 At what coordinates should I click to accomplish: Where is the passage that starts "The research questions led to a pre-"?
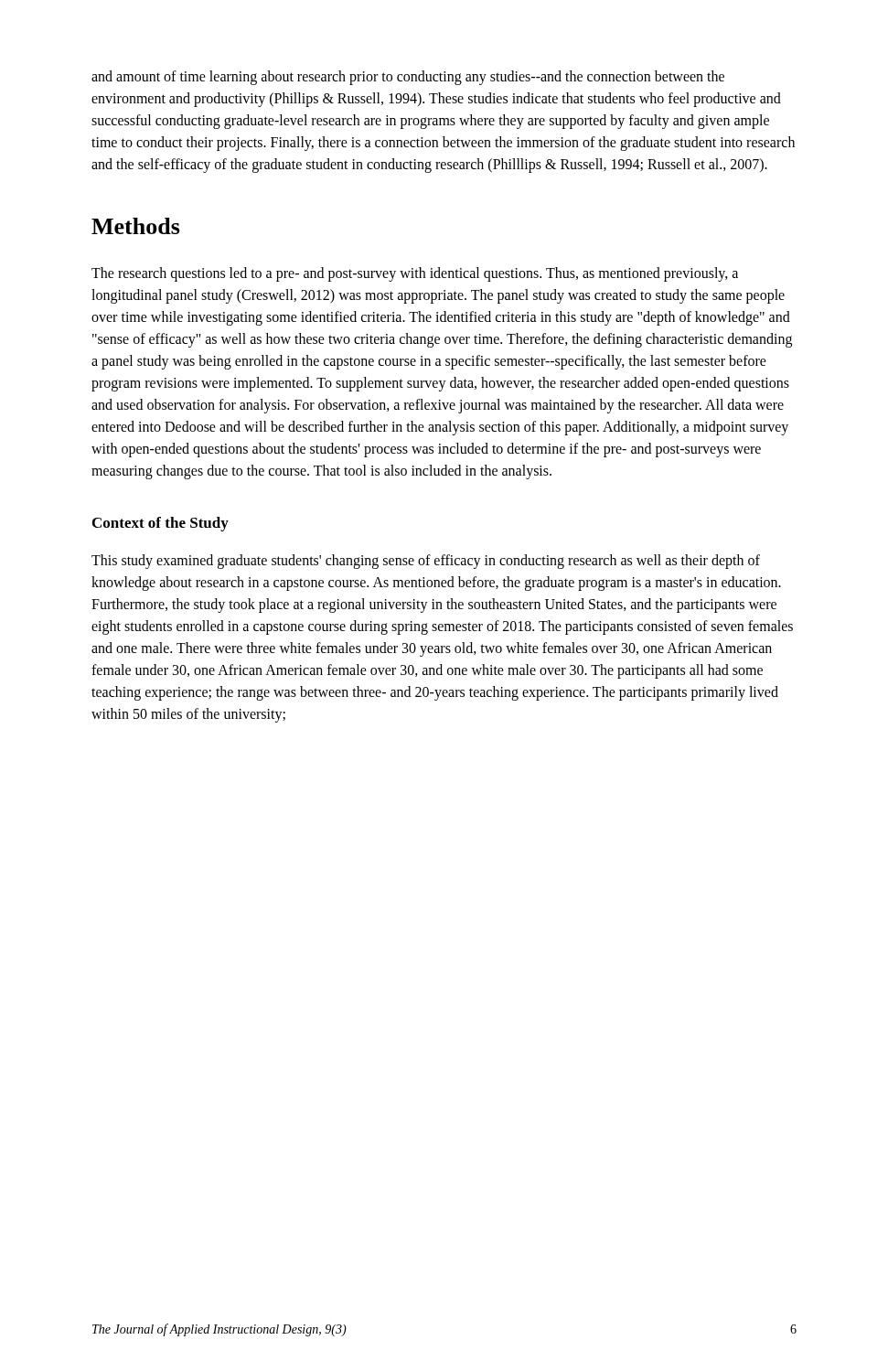point(444,372)
